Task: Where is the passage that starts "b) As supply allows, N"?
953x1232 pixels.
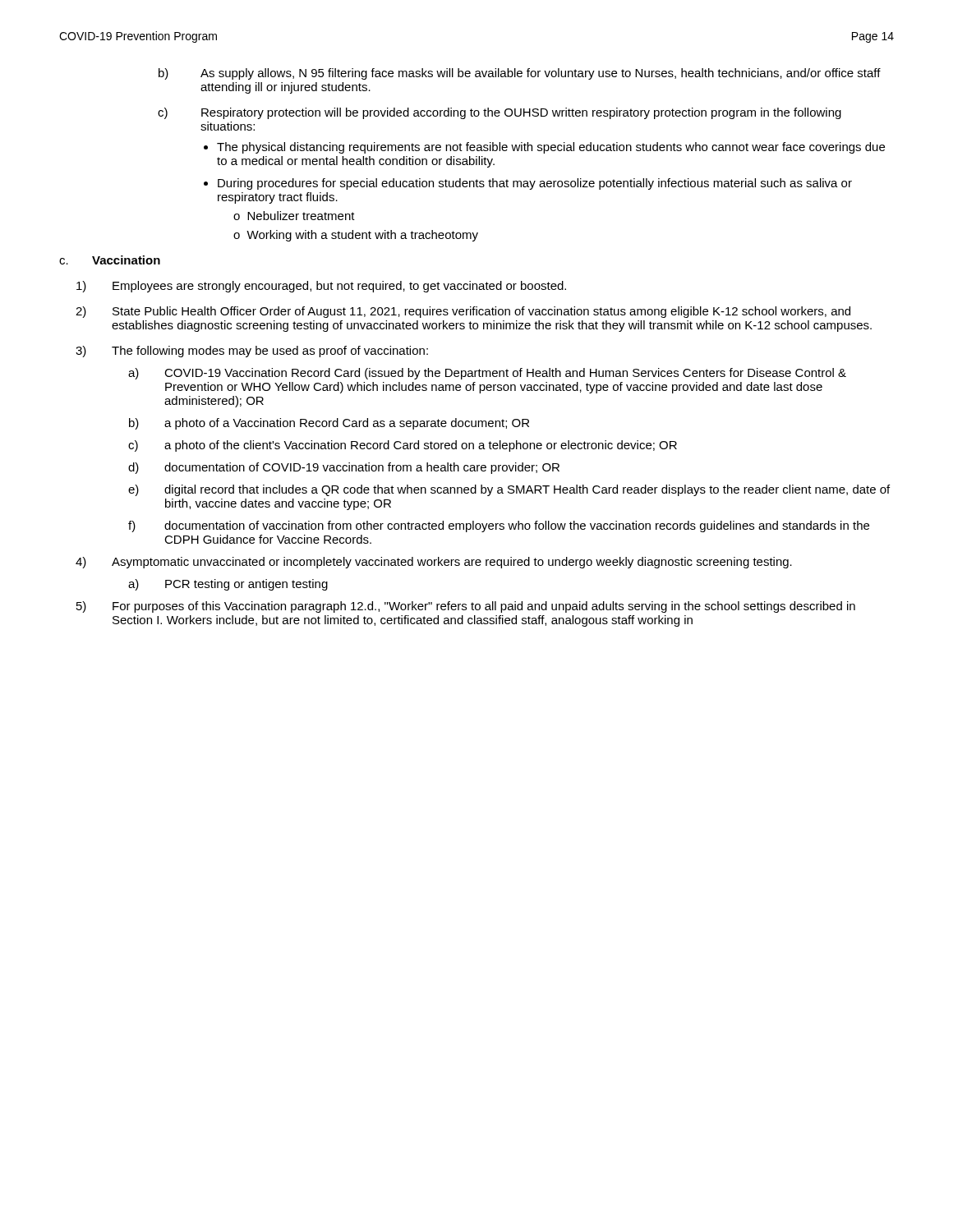Action: (x=476, y=80)
